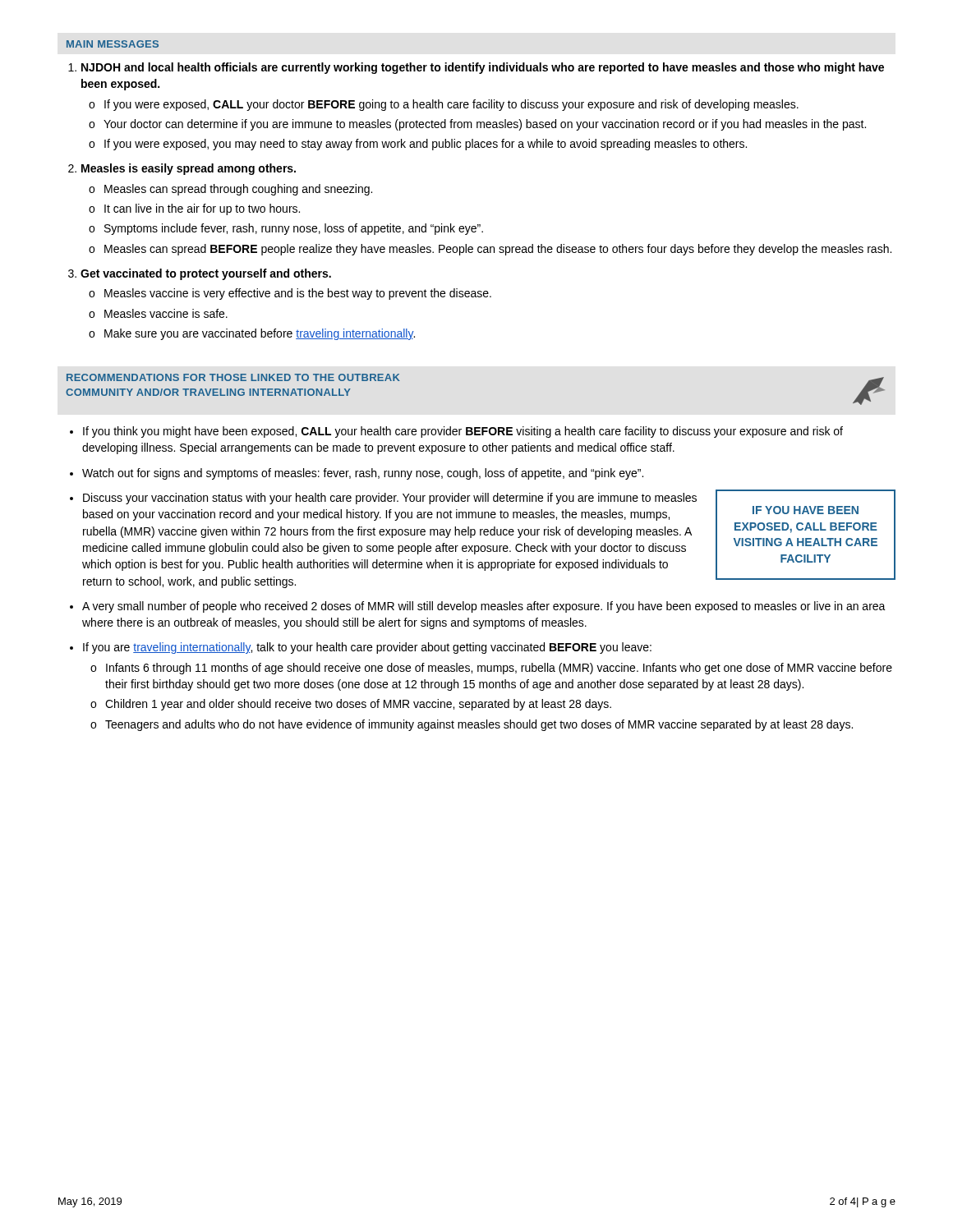
Task: Find the block starting "Get vaccinated to protect"
Action: tap(476, 304)
